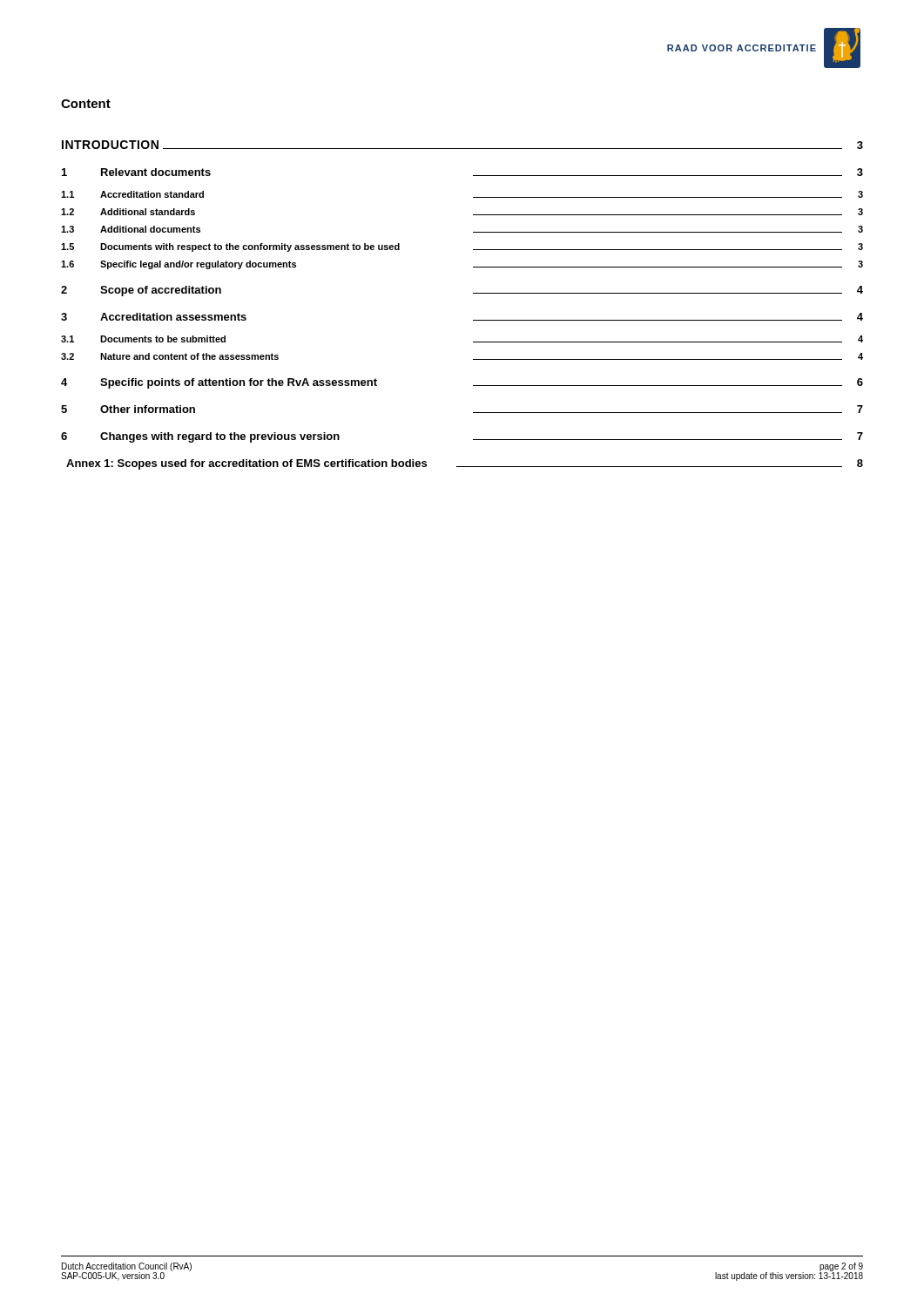Locate the list item with the text "1 Accreditation standard 3"

pos(462,194)
